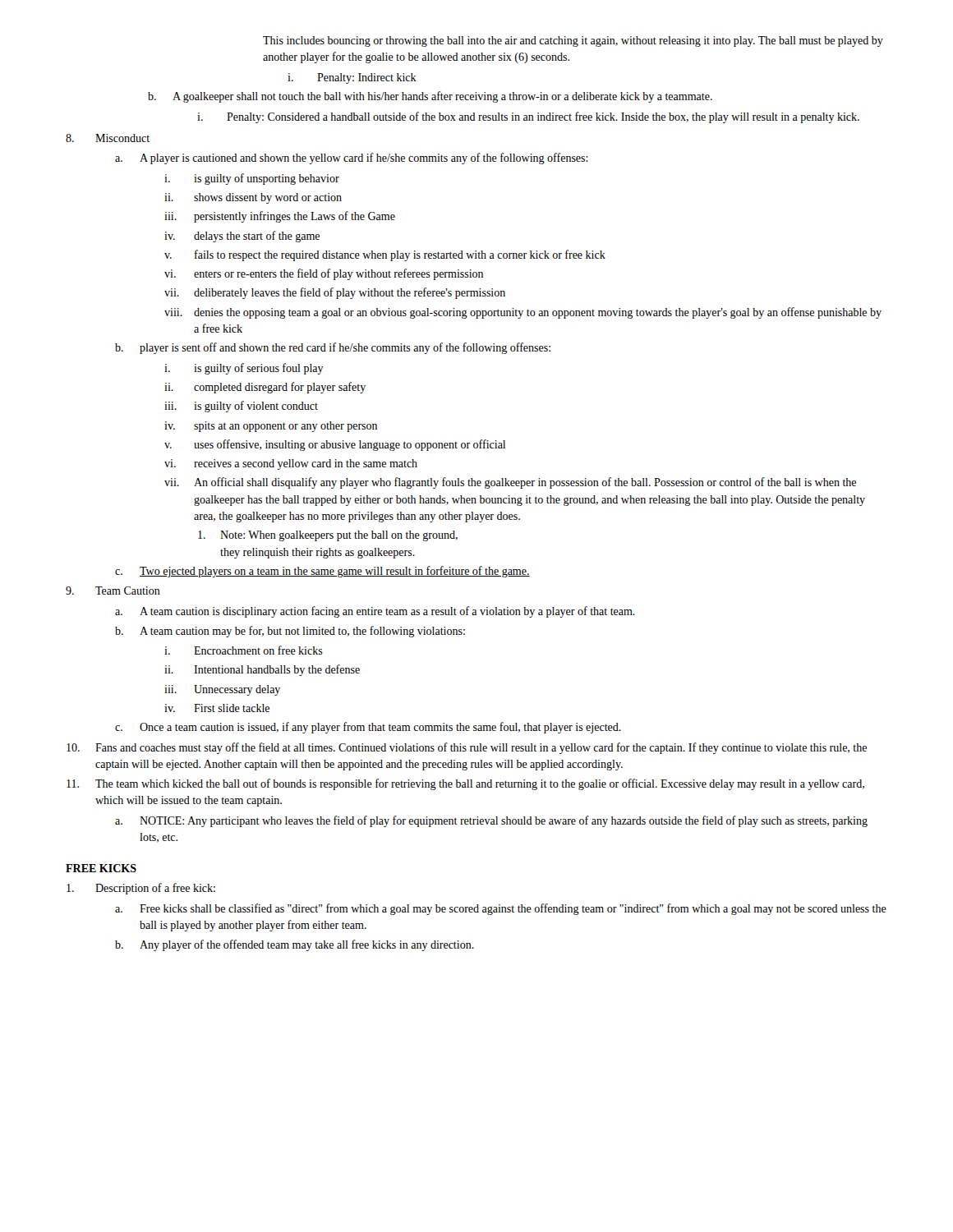Screen dimensions: 1232x953
Task: Locate the list item with the text "10. Fans and coaches must"
Action: pos(476,756)
